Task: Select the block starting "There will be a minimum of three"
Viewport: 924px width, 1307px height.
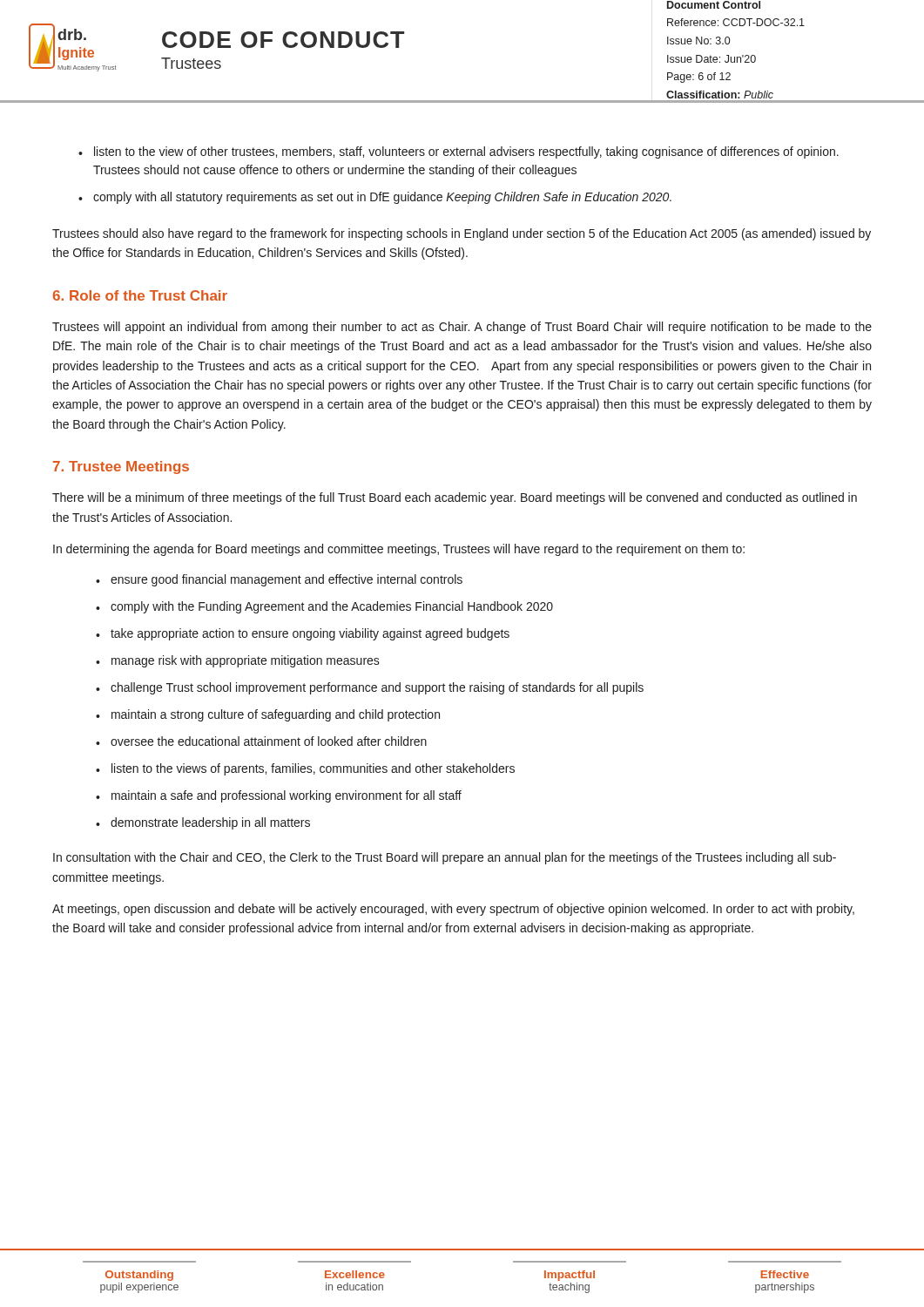Action: click(455, 507)
